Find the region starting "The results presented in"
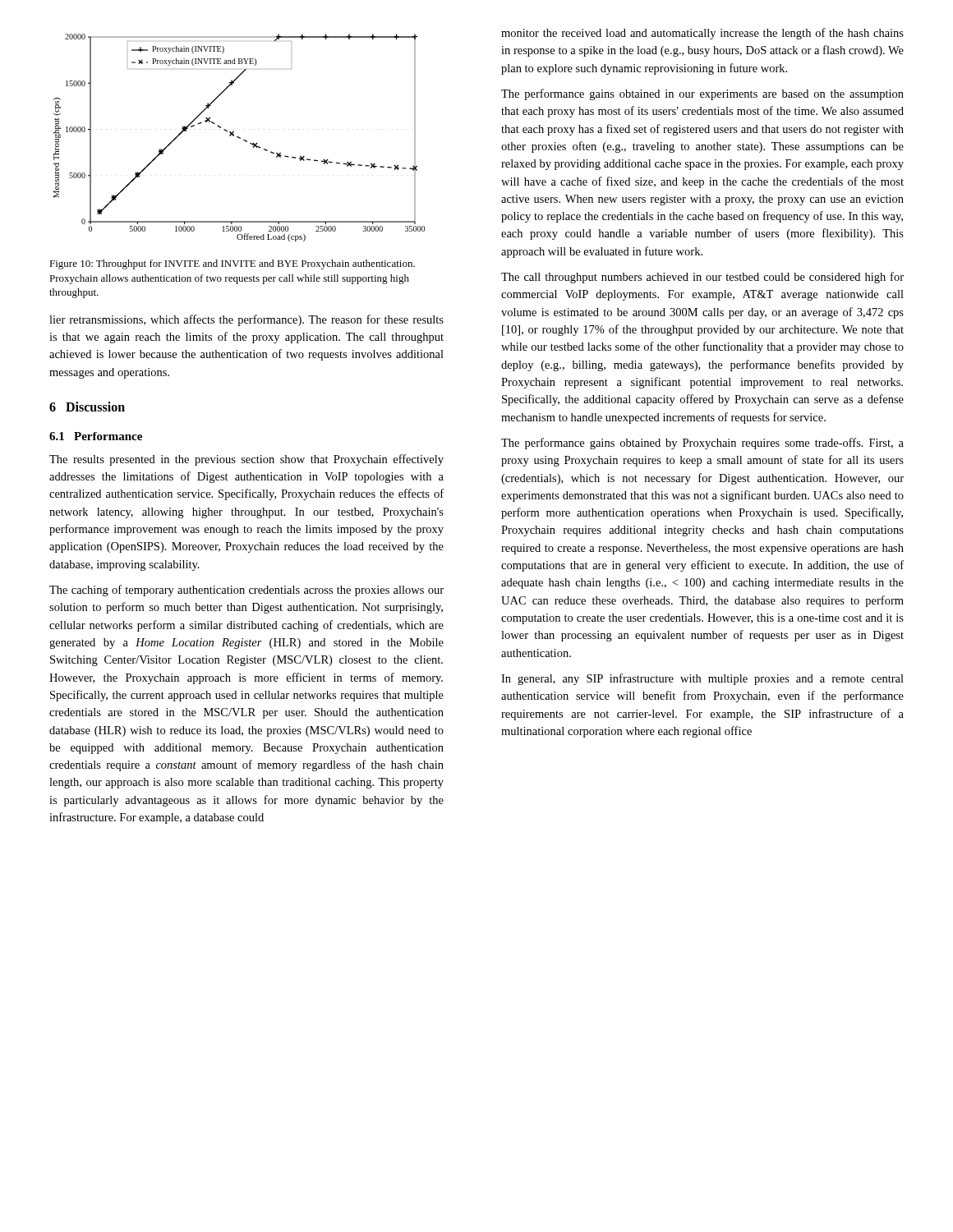This screenshot has width=953, height=1232. click(x=246, y=511)
